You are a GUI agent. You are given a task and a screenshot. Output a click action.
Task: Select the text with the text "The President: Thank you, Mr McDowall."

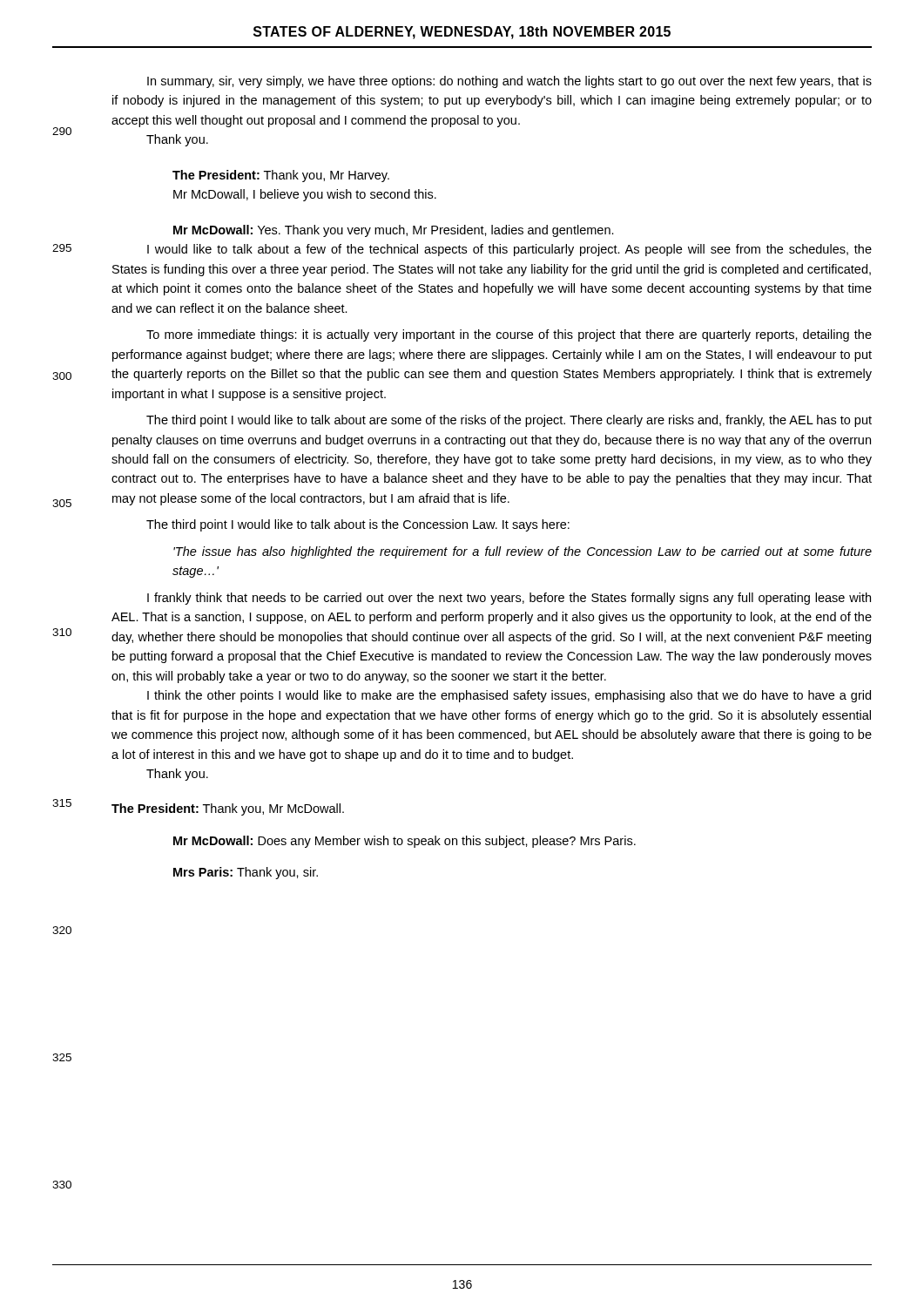[x=228, y=809]
